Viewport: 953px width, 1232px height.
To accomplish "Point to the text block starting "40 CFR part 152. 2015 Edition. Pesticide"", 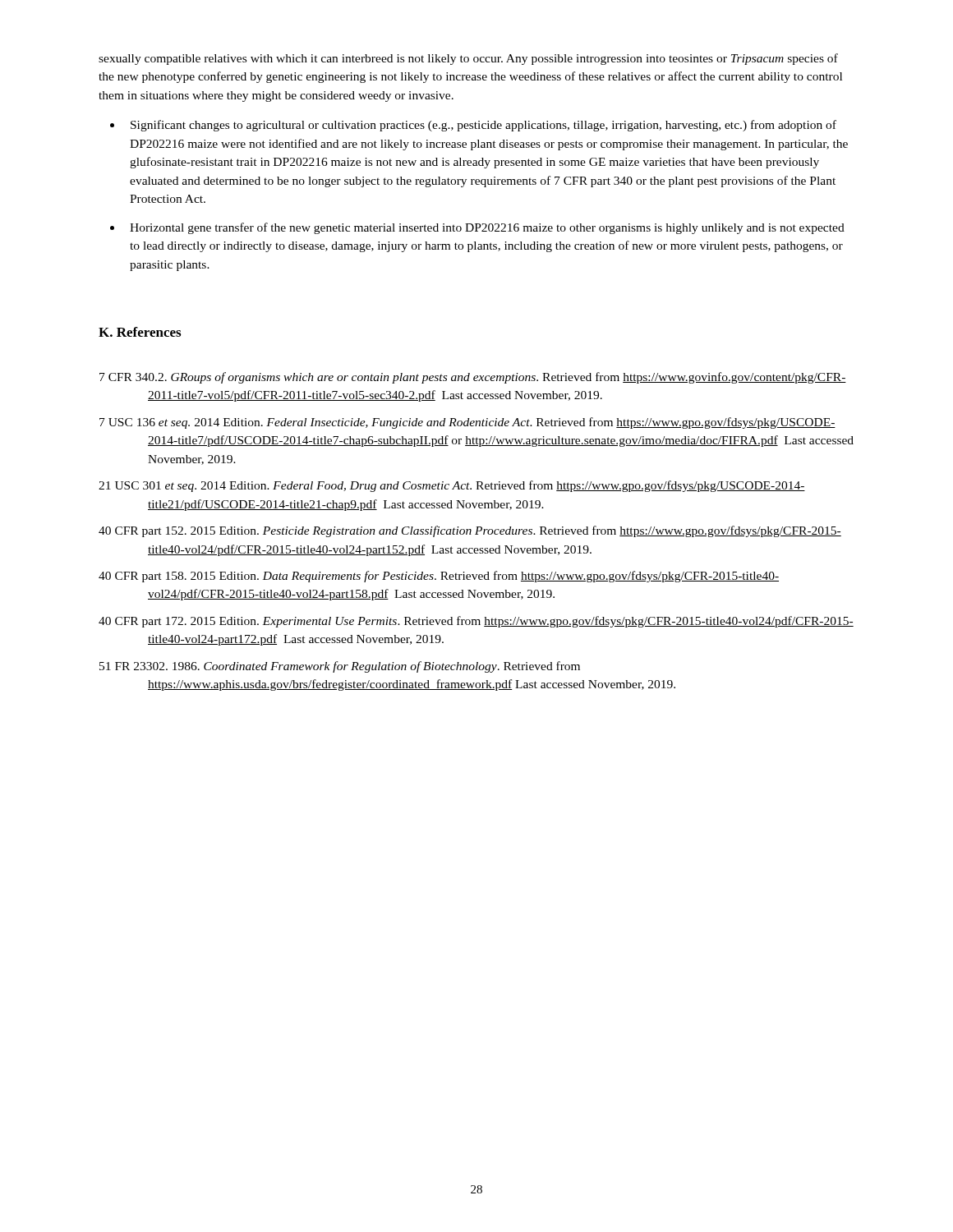I will [470, 539].
